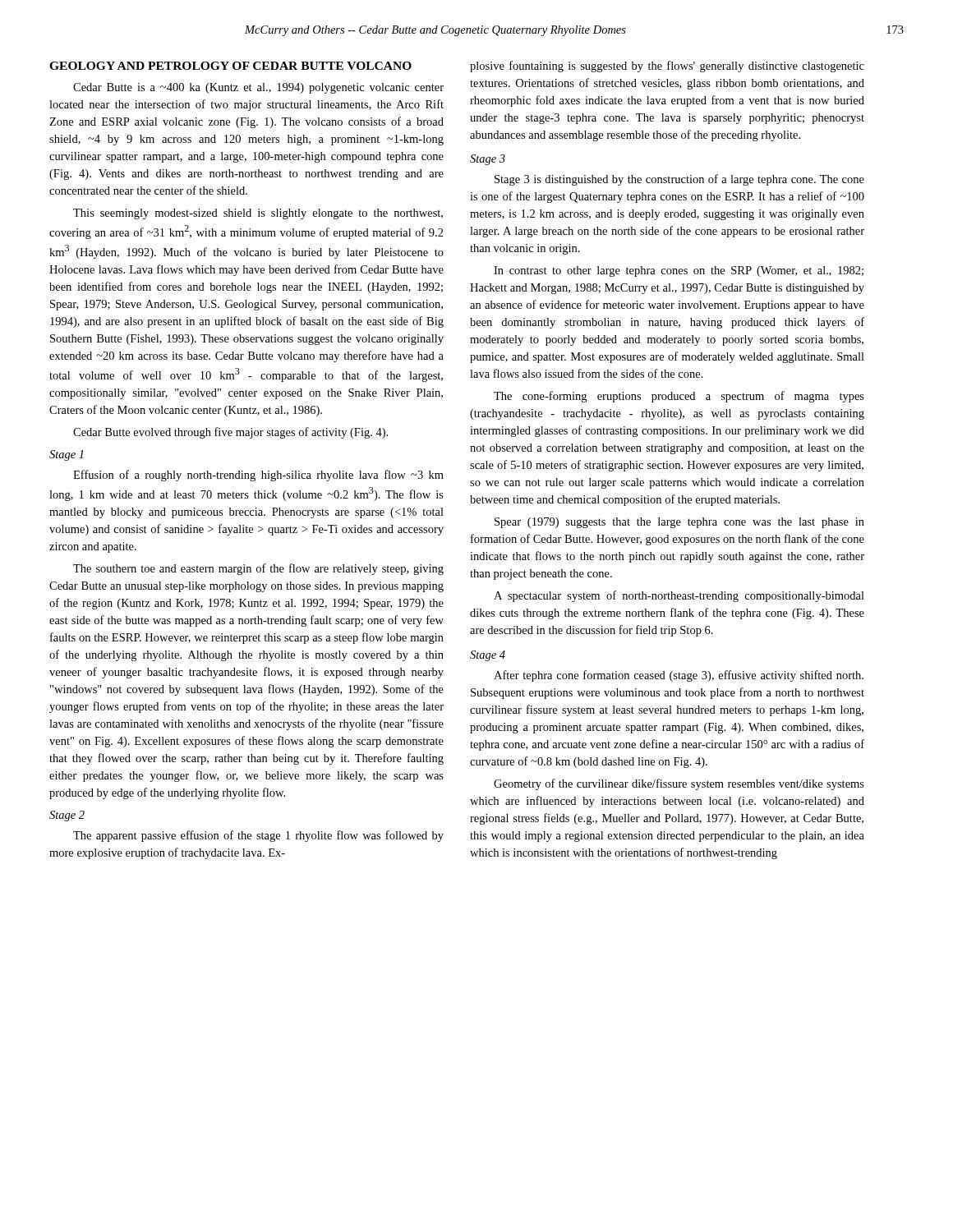Find the block starting "GEOLOGY AND PETROLOGY OF CEDAR BUTTE VOLCANO"
953x1232 pixels.
(x=231, y=65)
